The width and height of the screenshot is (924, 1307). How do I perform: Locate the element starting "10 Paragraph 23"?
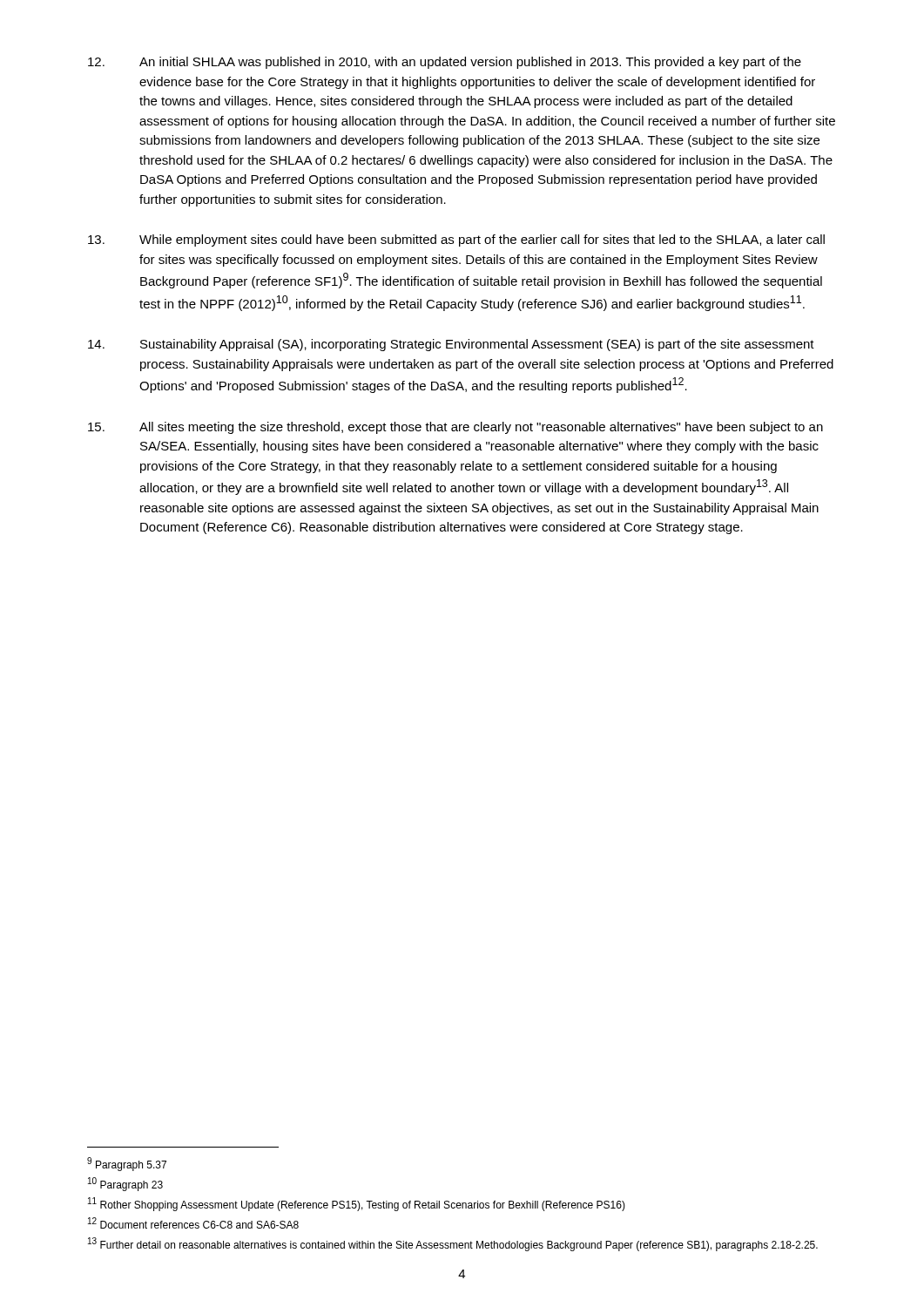(125, 1184)
